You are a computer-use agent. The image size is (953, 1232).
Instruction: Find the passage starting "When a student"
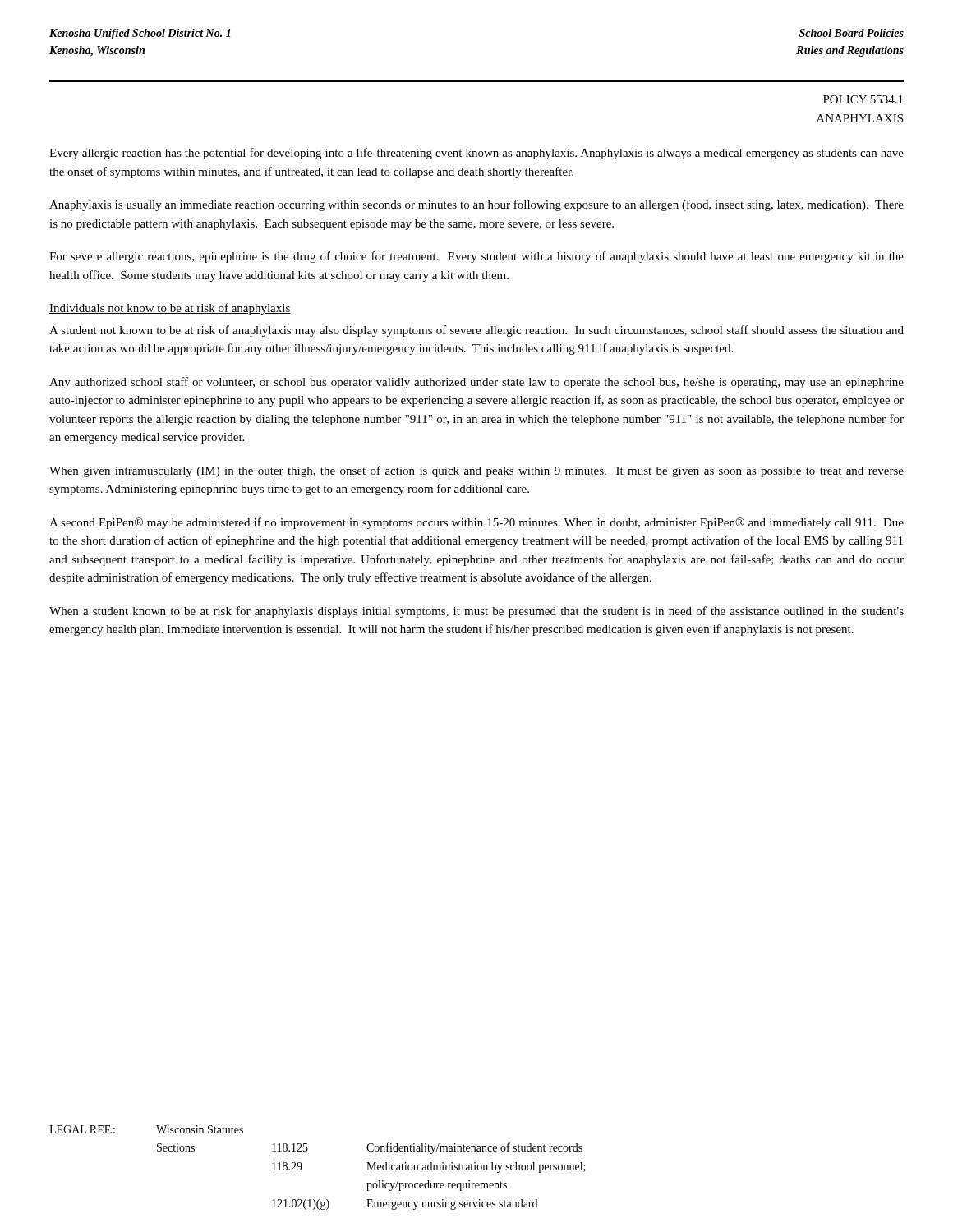click(476, 620)
